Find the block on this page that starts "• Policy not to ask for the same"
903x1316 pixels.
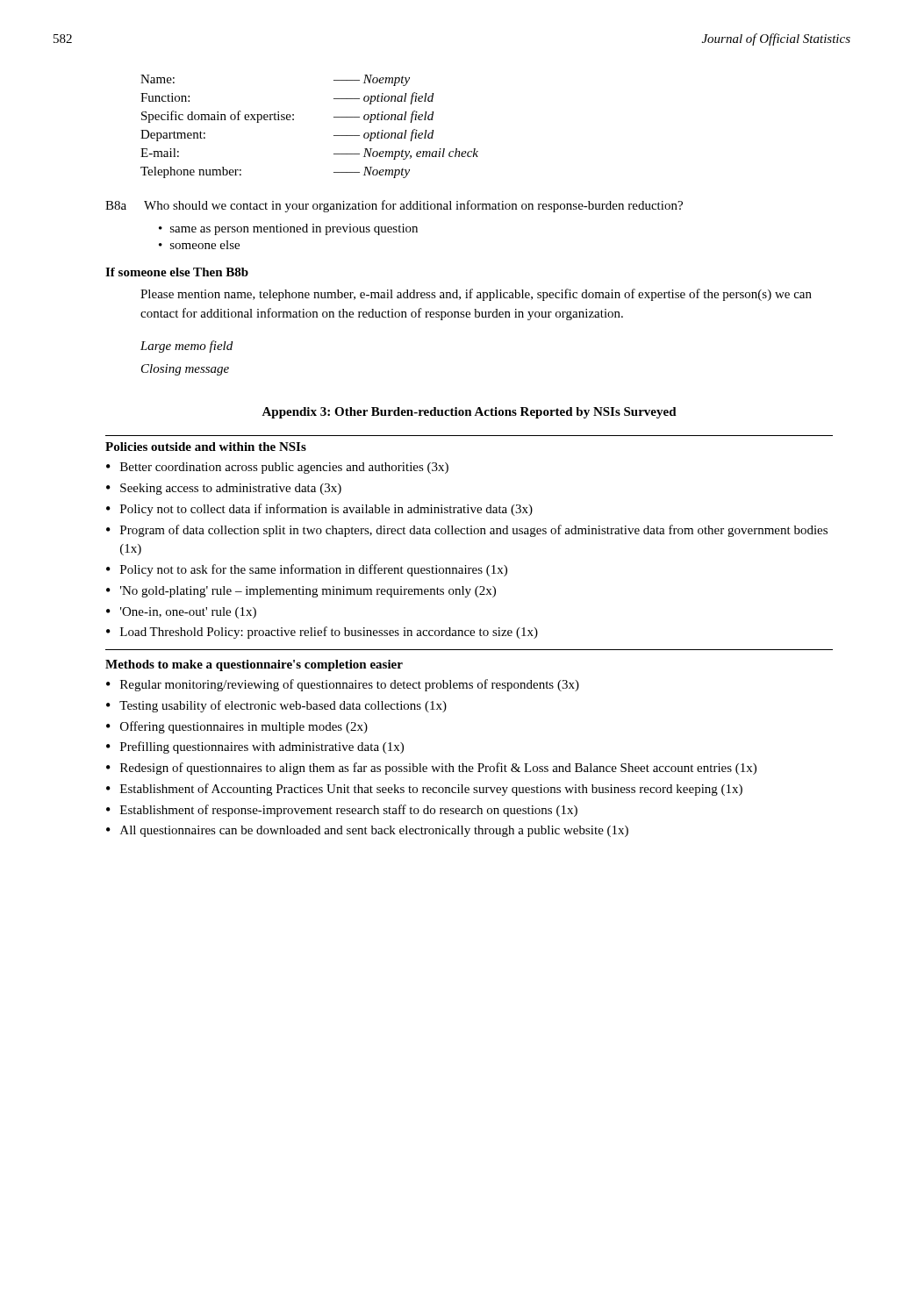[307, 570]
